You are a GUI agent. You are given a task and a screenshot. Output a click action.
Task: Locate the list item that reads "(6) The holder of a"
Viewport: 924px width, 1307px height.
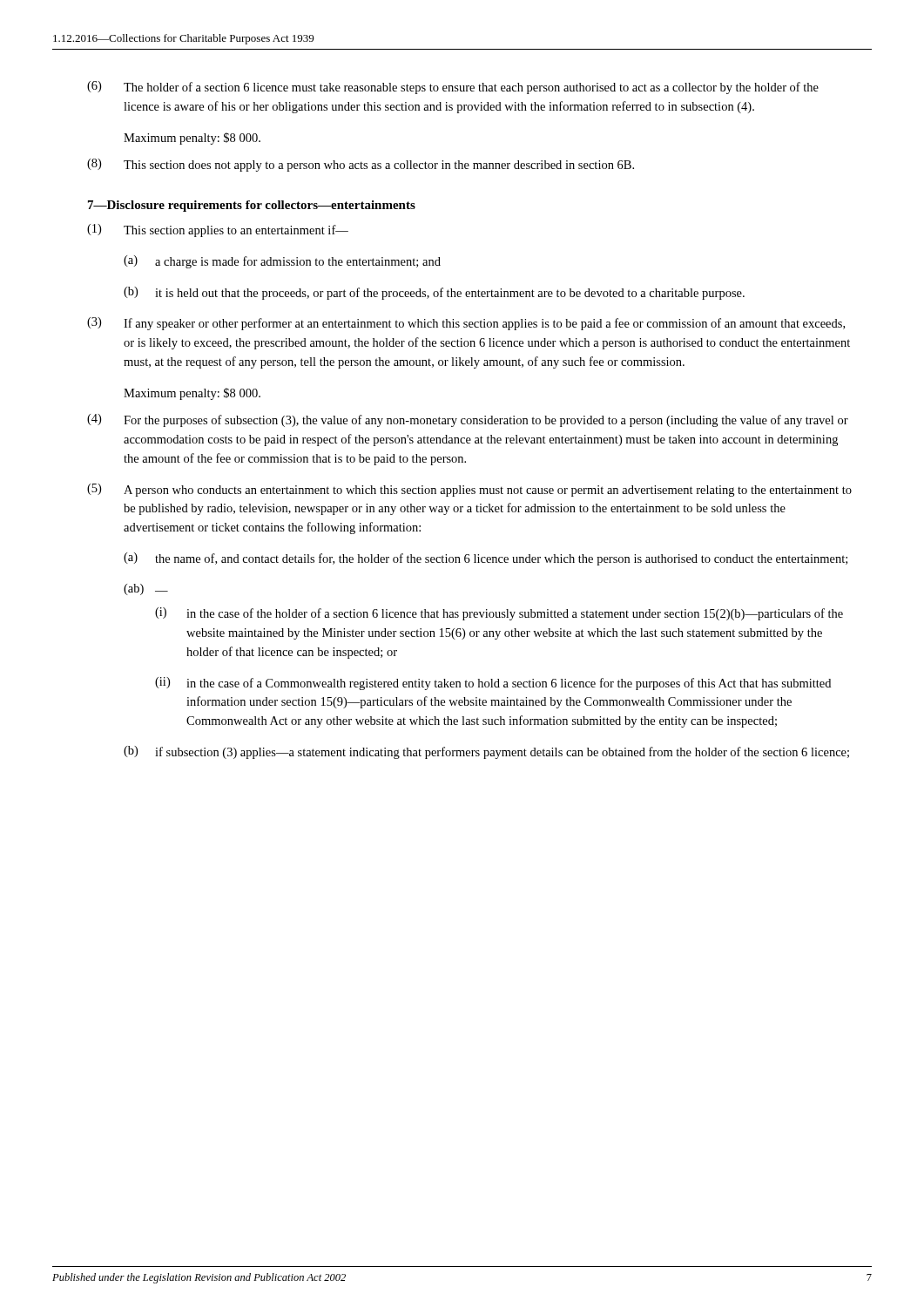click(471, 101)
